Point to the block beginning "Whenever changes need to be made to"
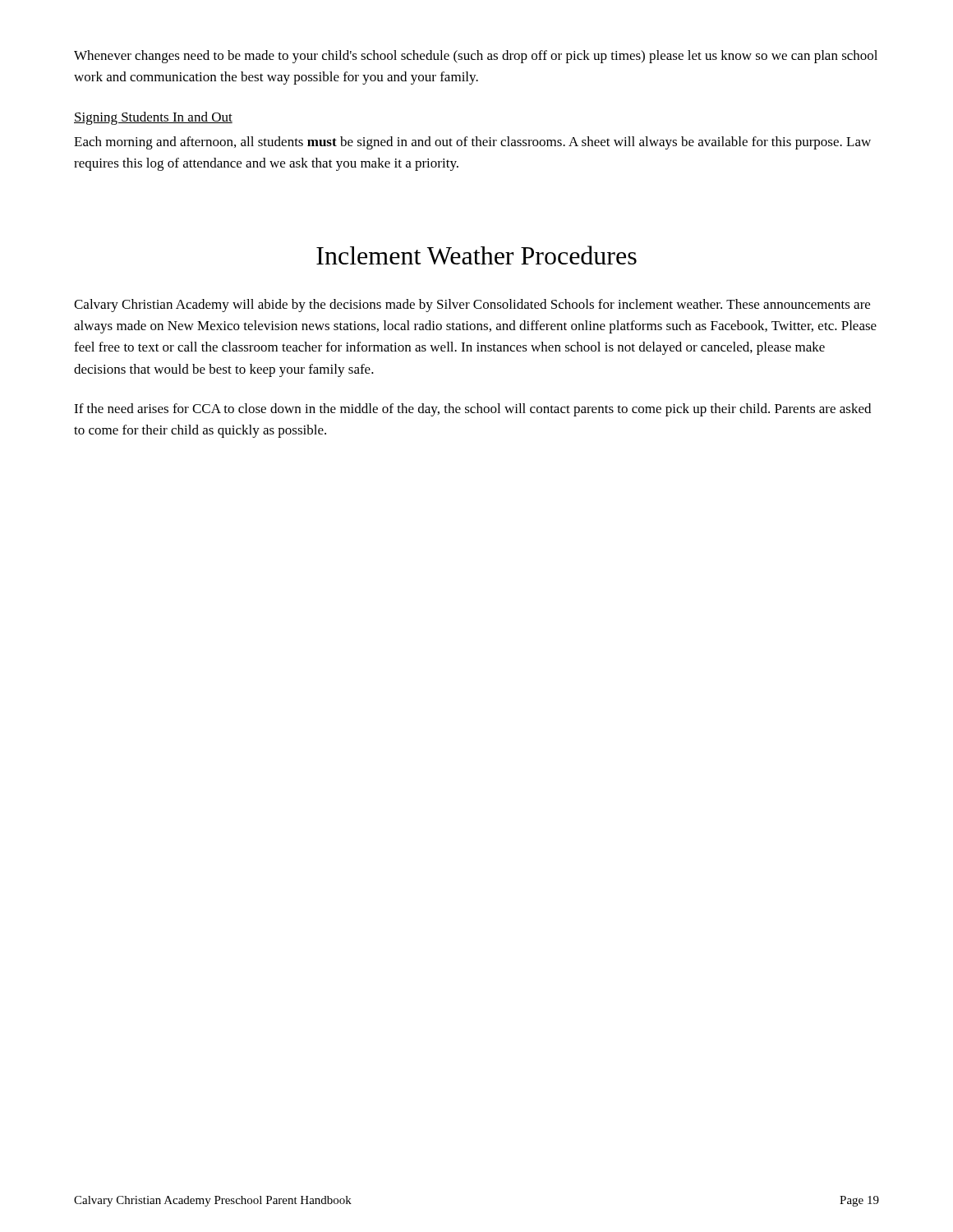 [x=476, y=66]
